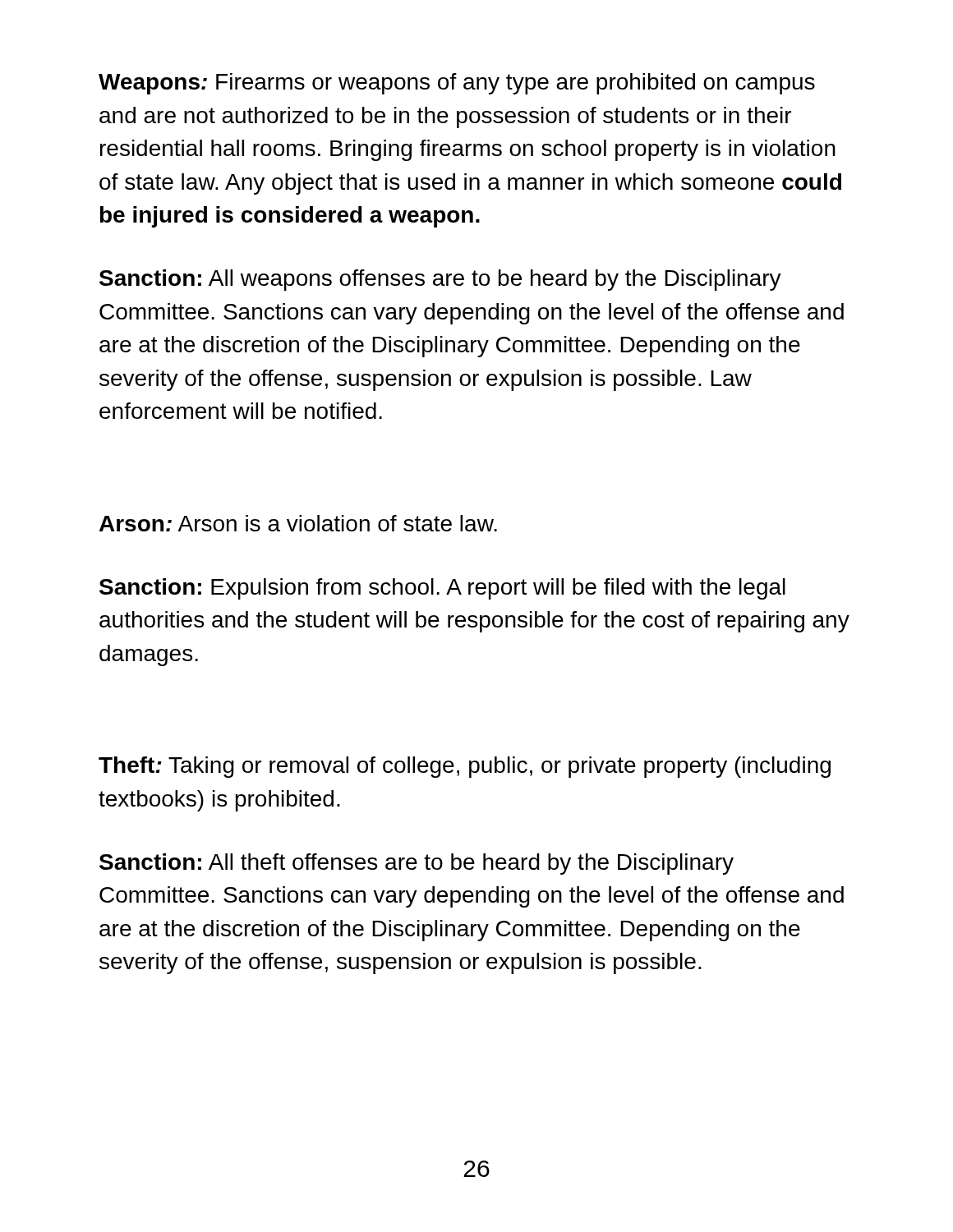Where is the passage that starts "Sanction: All theft offenses are to be heard"?
This screenshot has height=1232, width=953.
point(472,912)
